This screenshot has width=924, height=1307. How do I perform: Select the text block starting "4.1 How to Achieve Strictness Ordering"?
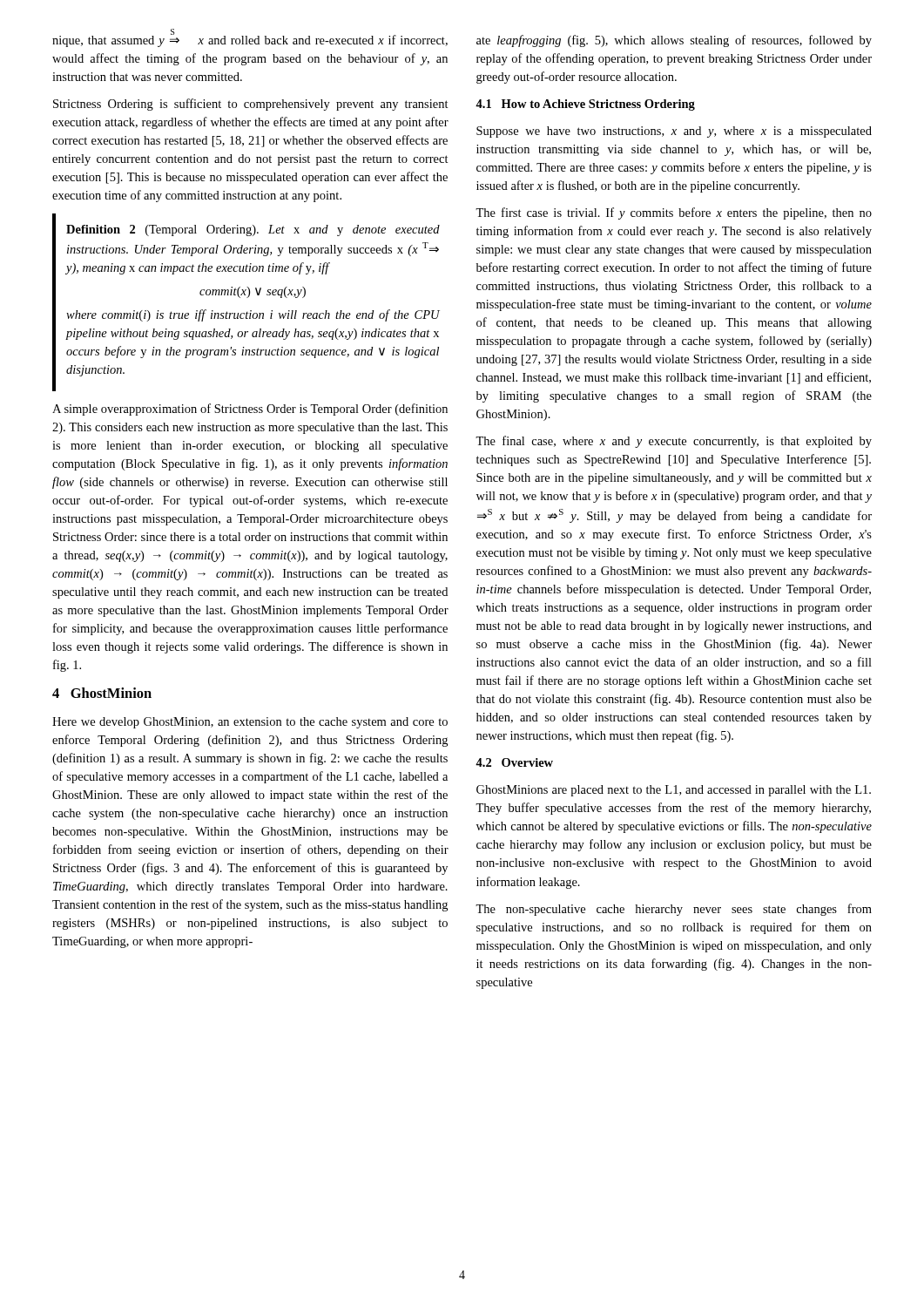pos(674,104)
